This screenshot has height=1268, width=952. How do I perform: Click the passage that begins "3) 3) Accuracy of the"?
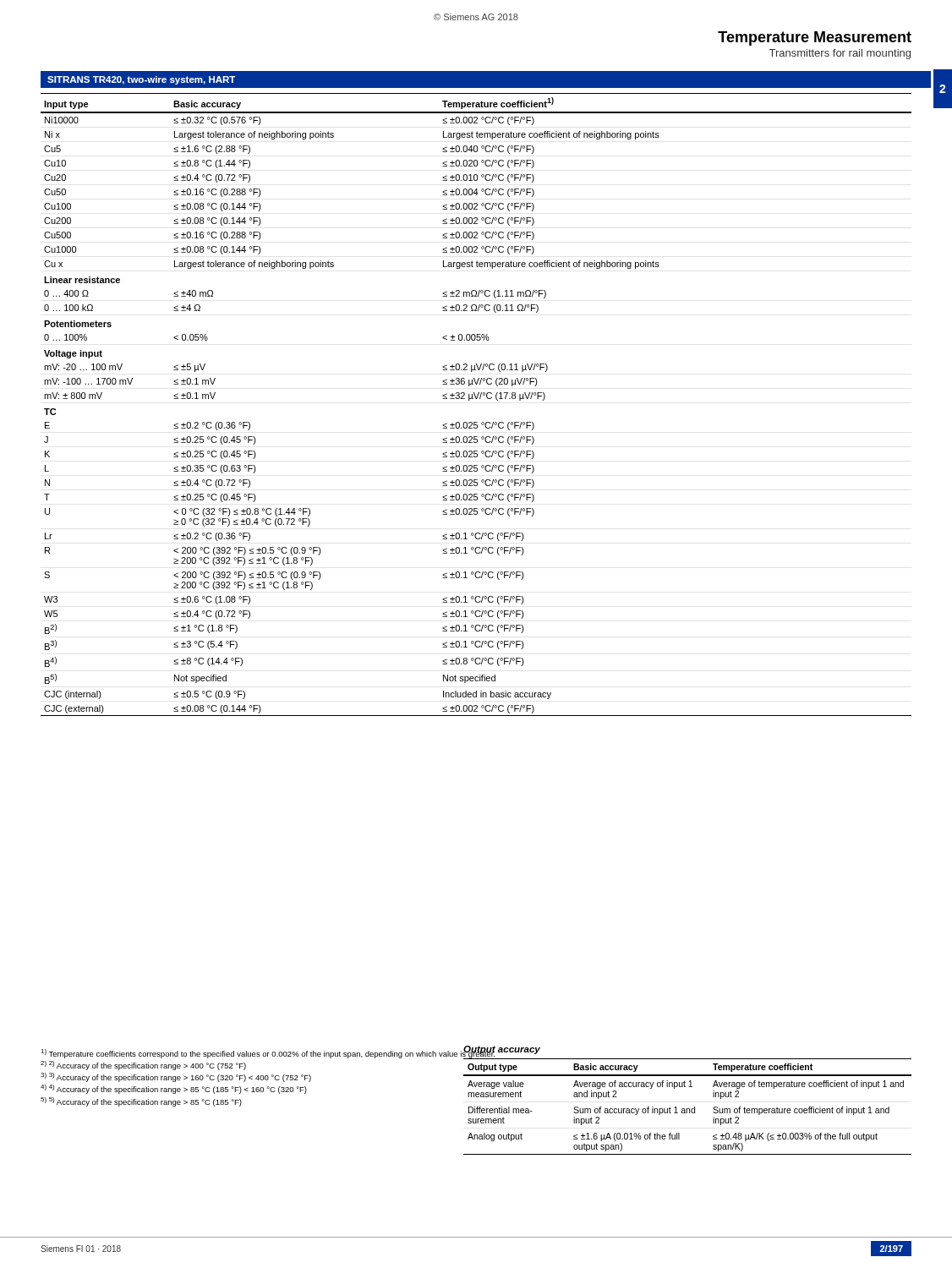pos(176,1077)
